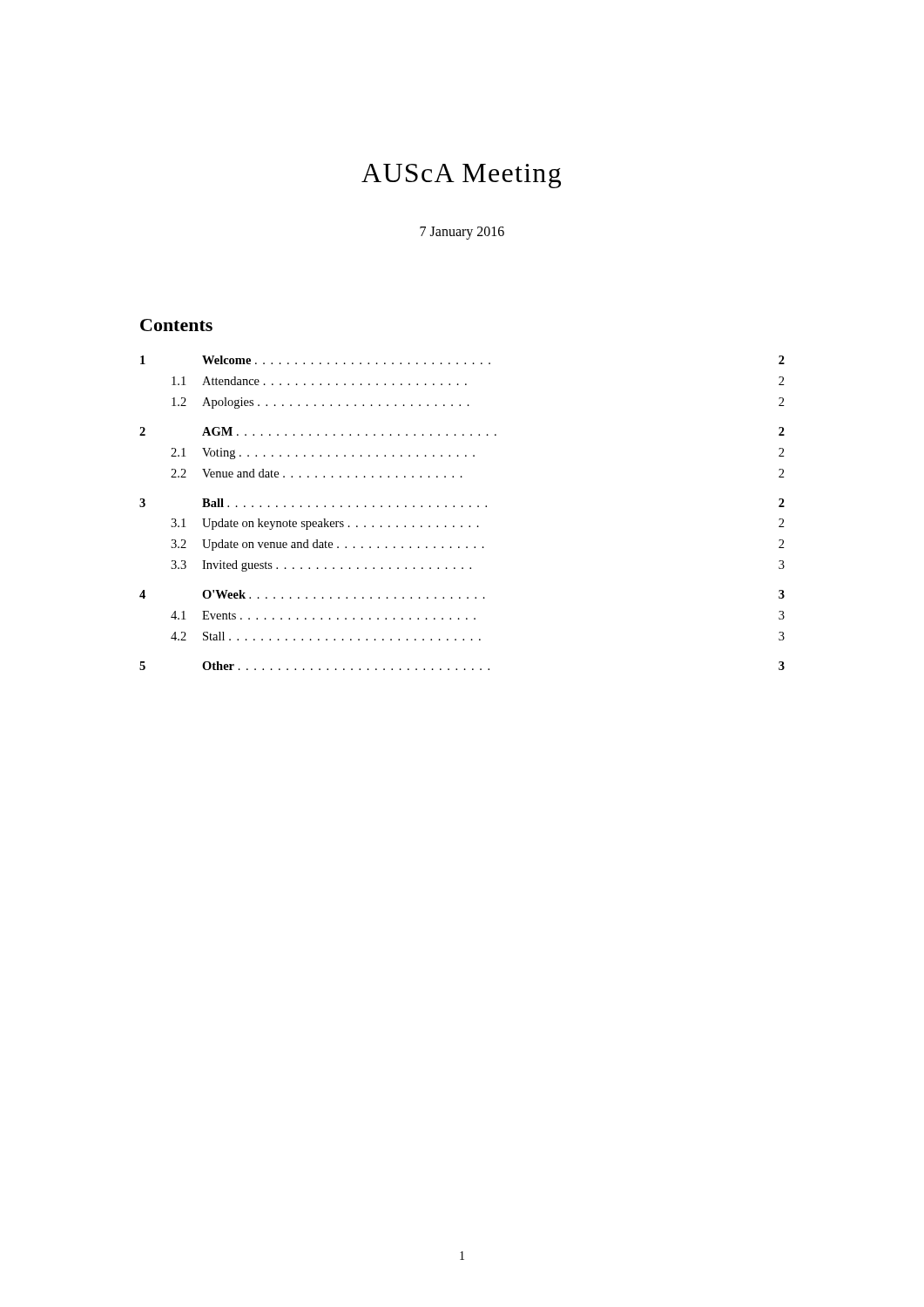Locate the section header
The width and height of the screenshot is (924, 1307).
176,325
